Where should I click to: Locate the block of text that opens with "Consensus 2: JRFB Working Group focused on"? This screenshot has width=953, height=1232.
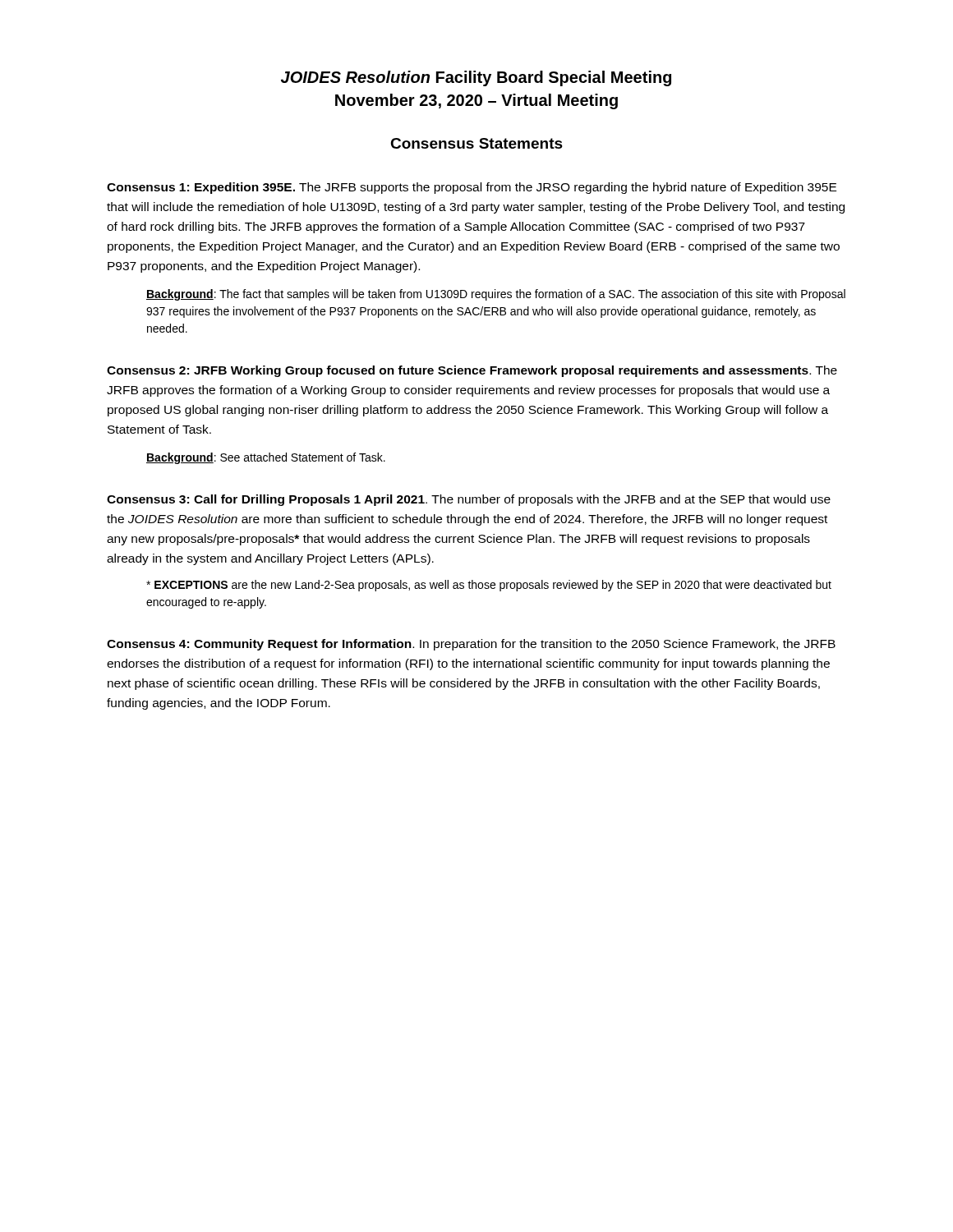pyautogui.click(x=476, y=414)
